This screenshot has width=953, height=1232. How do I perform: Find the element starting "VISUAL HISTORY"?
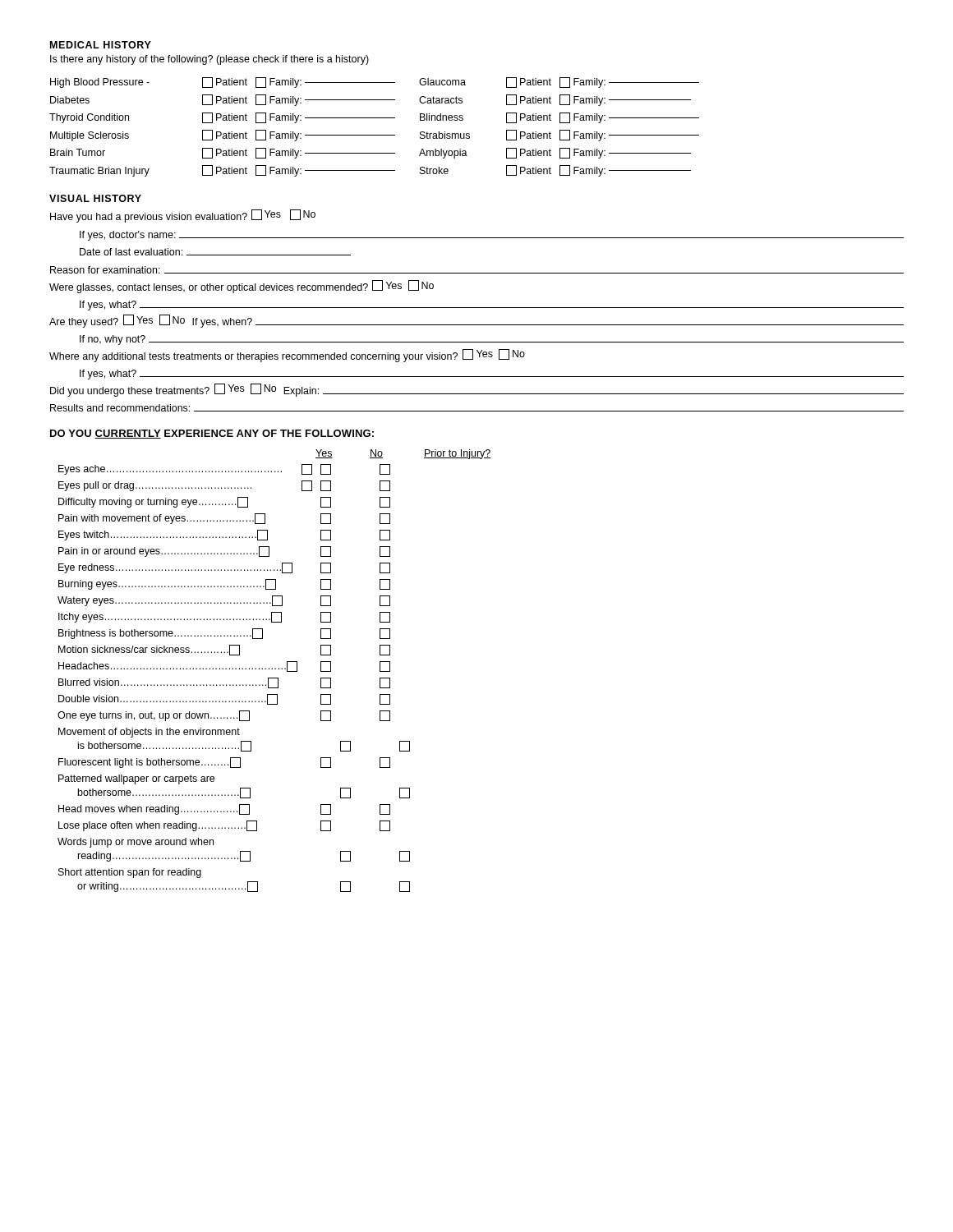pyautogui.click(x=96, y=199)
